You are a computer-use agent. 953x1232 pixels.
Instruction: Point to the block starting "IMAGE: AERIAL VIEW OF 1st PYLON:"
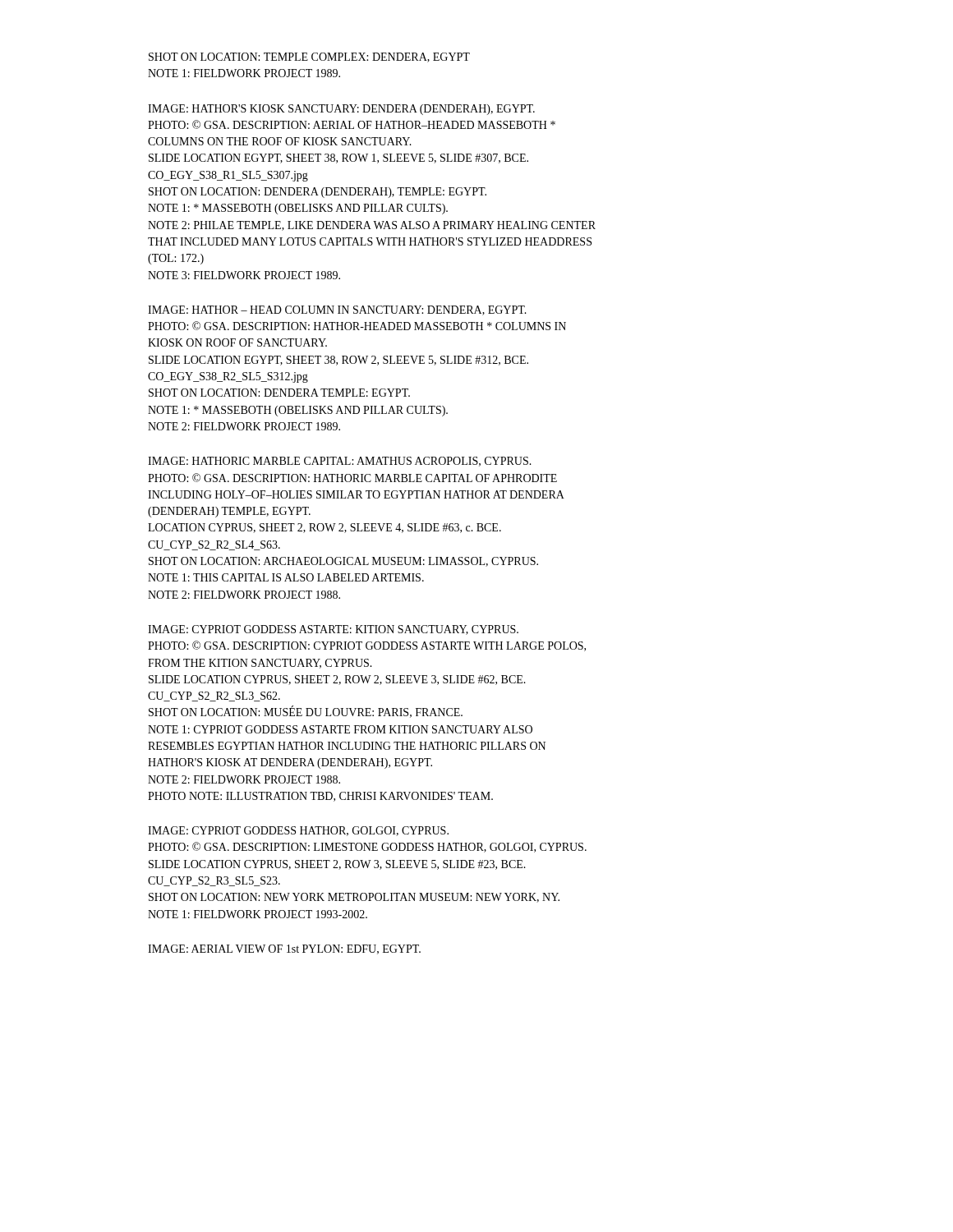(285, 949)
